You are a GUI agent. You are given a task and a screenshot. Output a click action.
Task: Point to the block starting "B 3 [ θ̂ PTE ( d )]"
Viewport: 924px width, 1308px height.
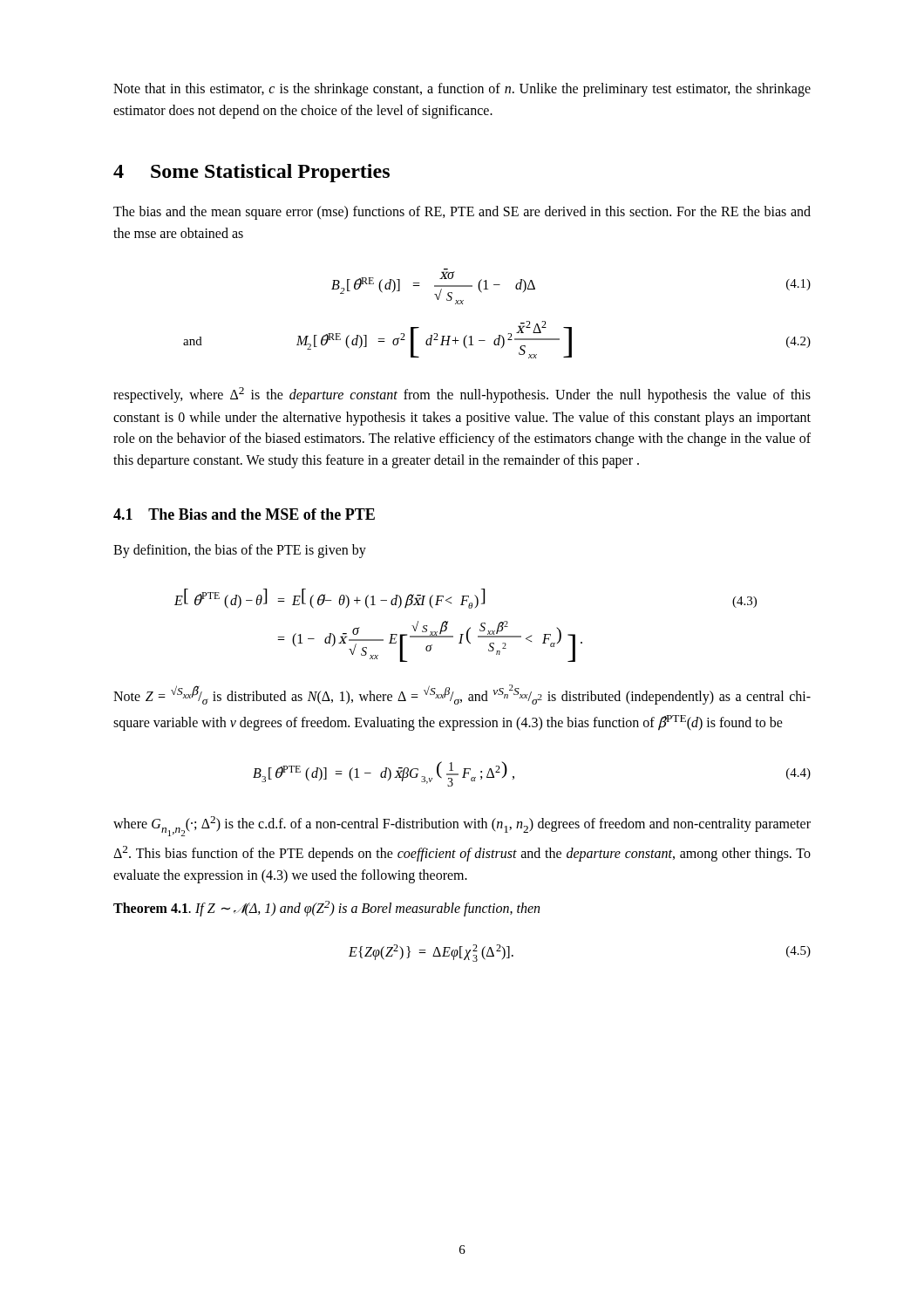(462, 773)
